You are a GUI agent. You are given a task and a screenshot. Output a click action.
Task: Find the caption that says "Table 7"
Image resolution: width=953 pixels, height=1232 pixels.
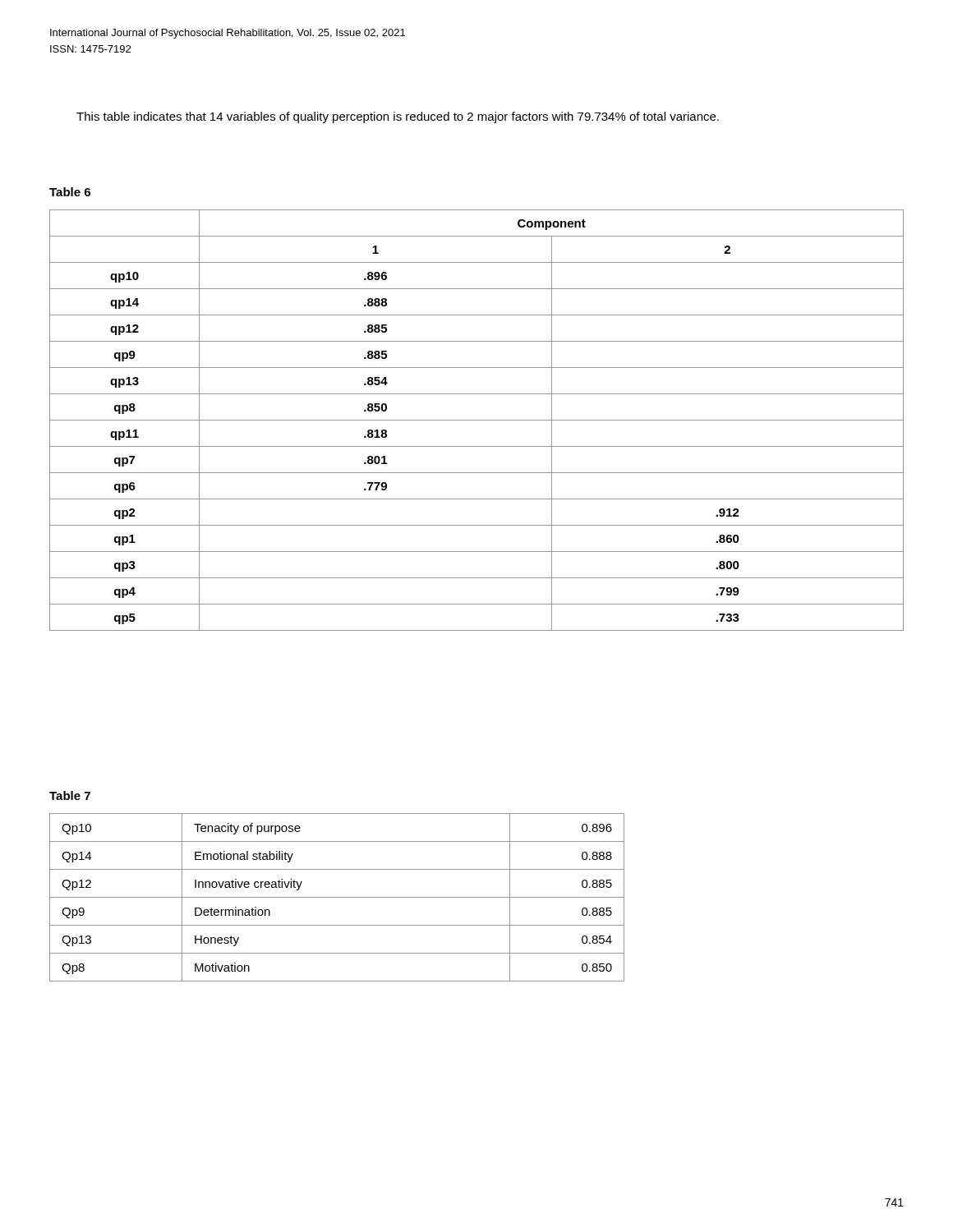pos(70,795)
